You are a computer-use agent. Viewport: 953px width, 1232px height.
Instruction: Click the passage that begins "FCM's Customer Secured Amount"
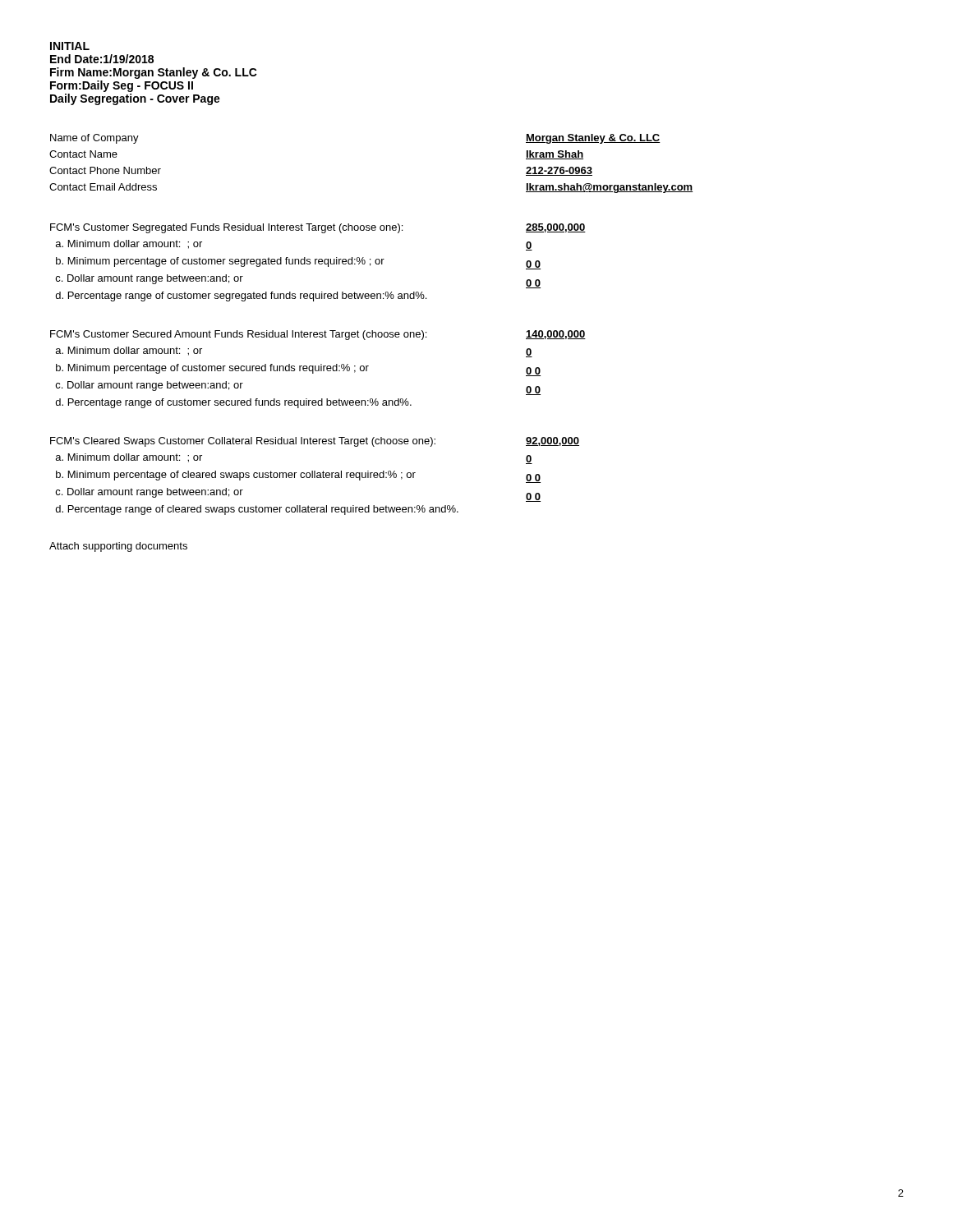318,335
